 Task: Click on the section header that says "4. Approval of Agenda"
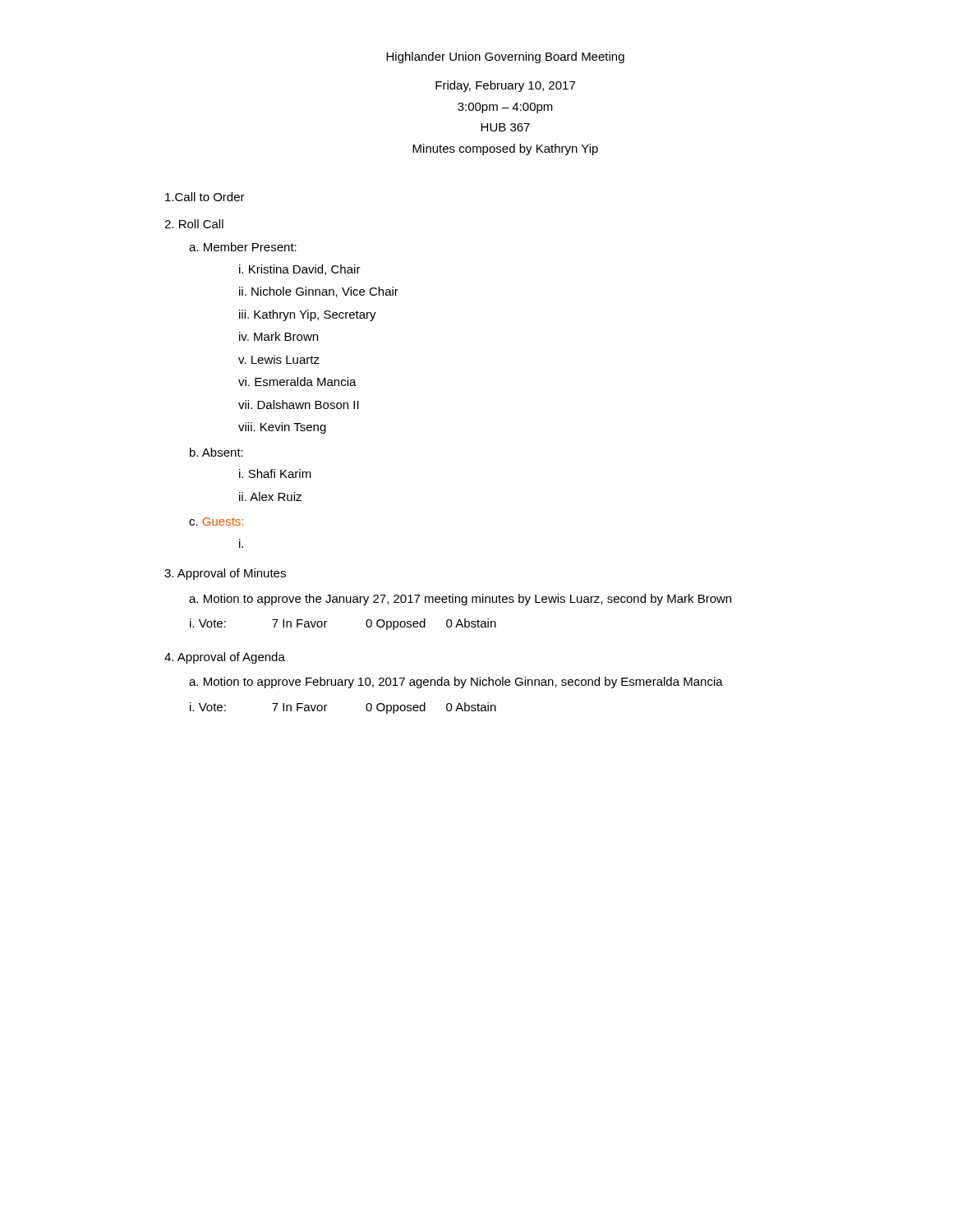(x=225, y=656)
